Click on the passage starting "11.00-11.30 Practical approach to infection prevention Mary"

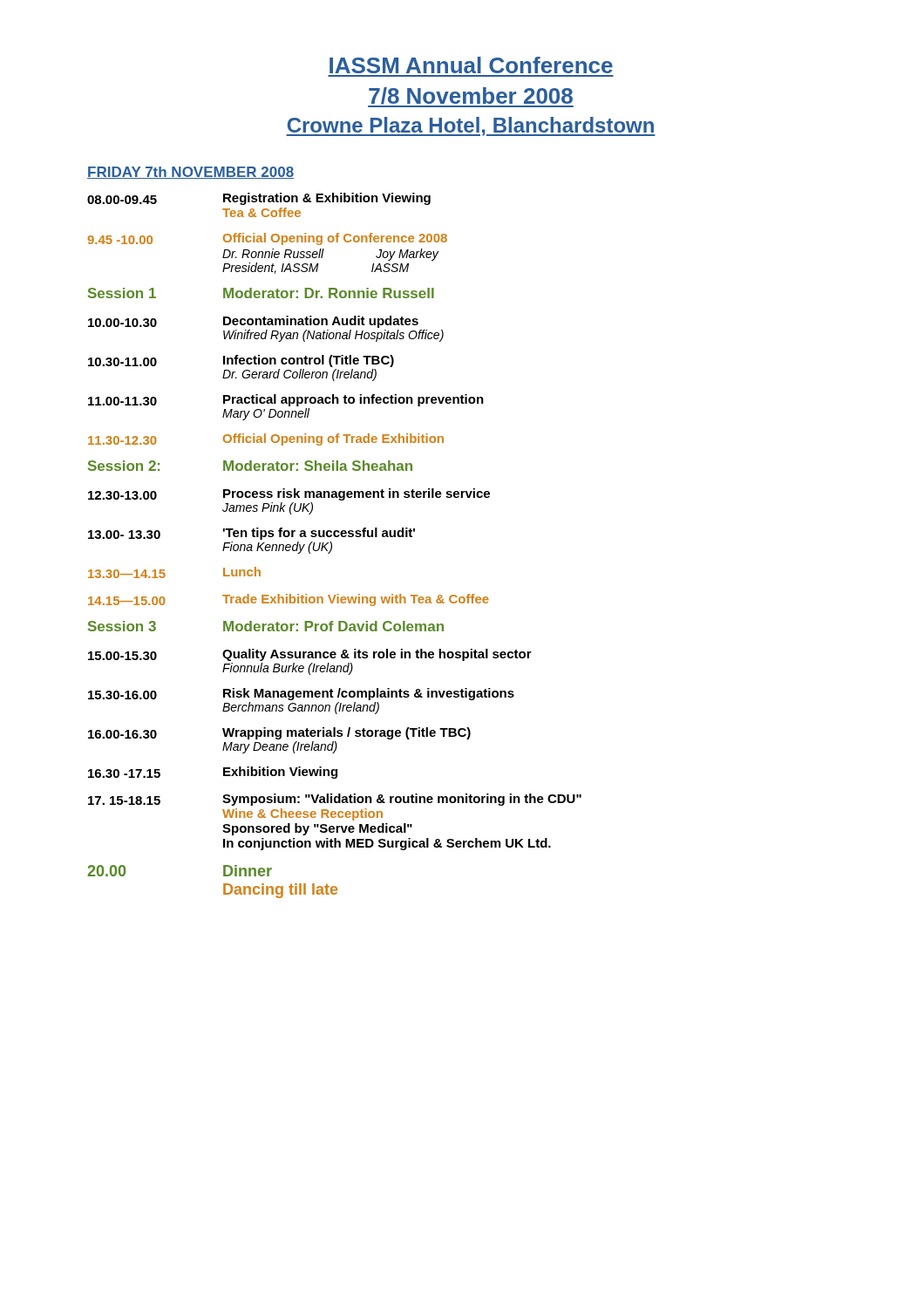[471, 406]
